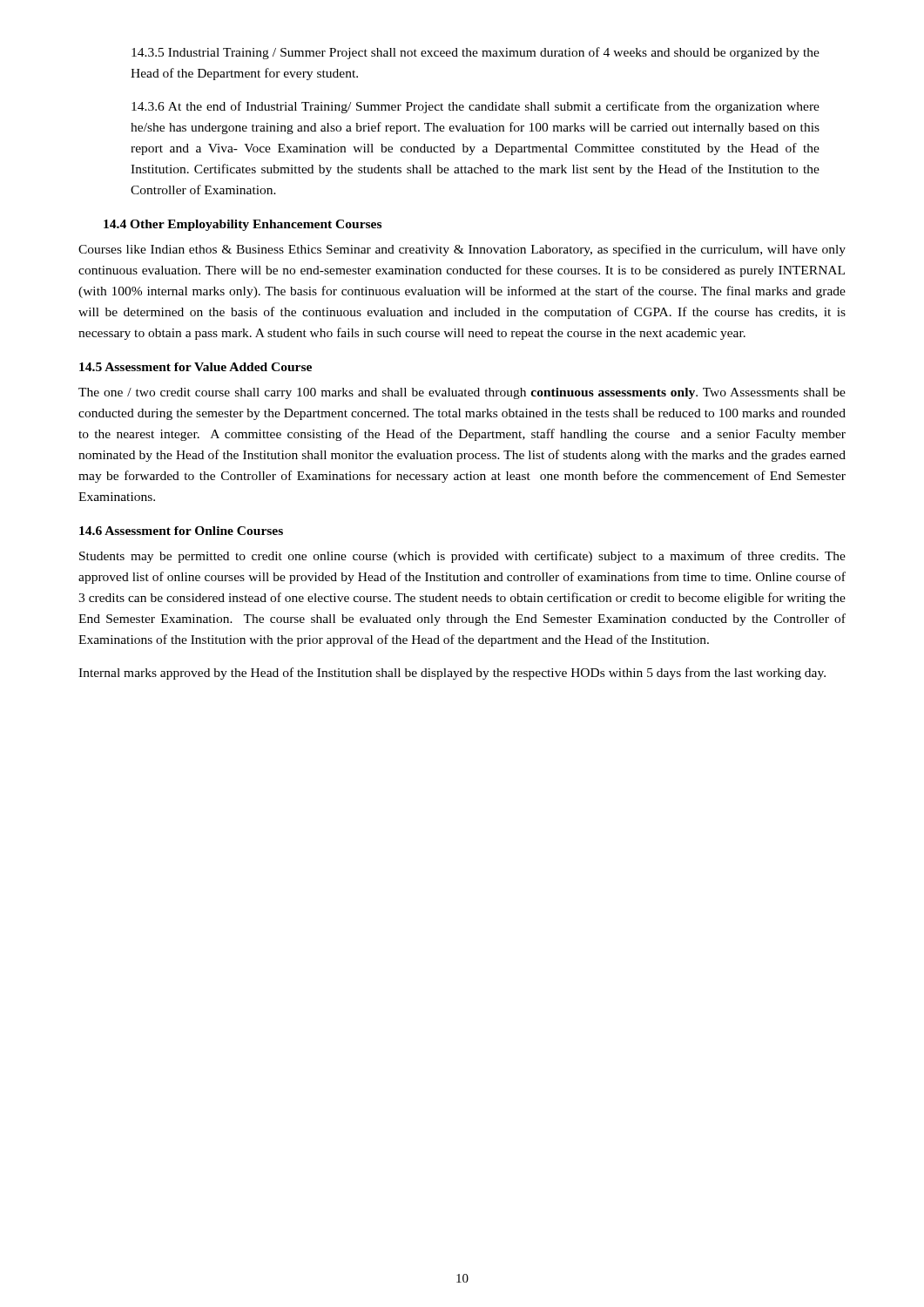
Task: Find the text block that says "3.5 Industrial Training"
Action: pyautogui.click(x=475, y=63)
